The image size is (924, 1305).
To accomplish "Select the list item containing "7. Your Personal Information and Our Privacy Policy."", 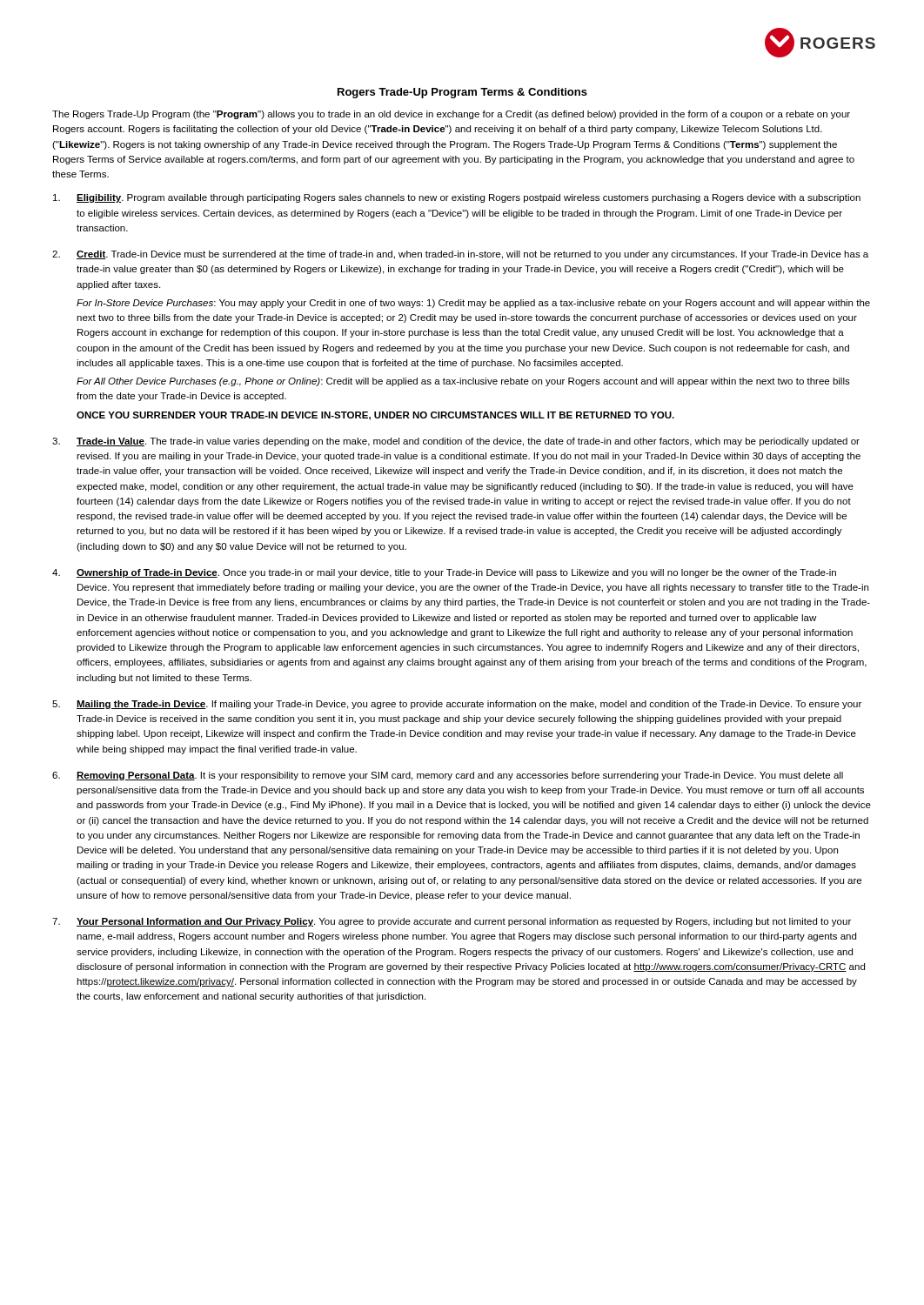I will pos(462,961).
